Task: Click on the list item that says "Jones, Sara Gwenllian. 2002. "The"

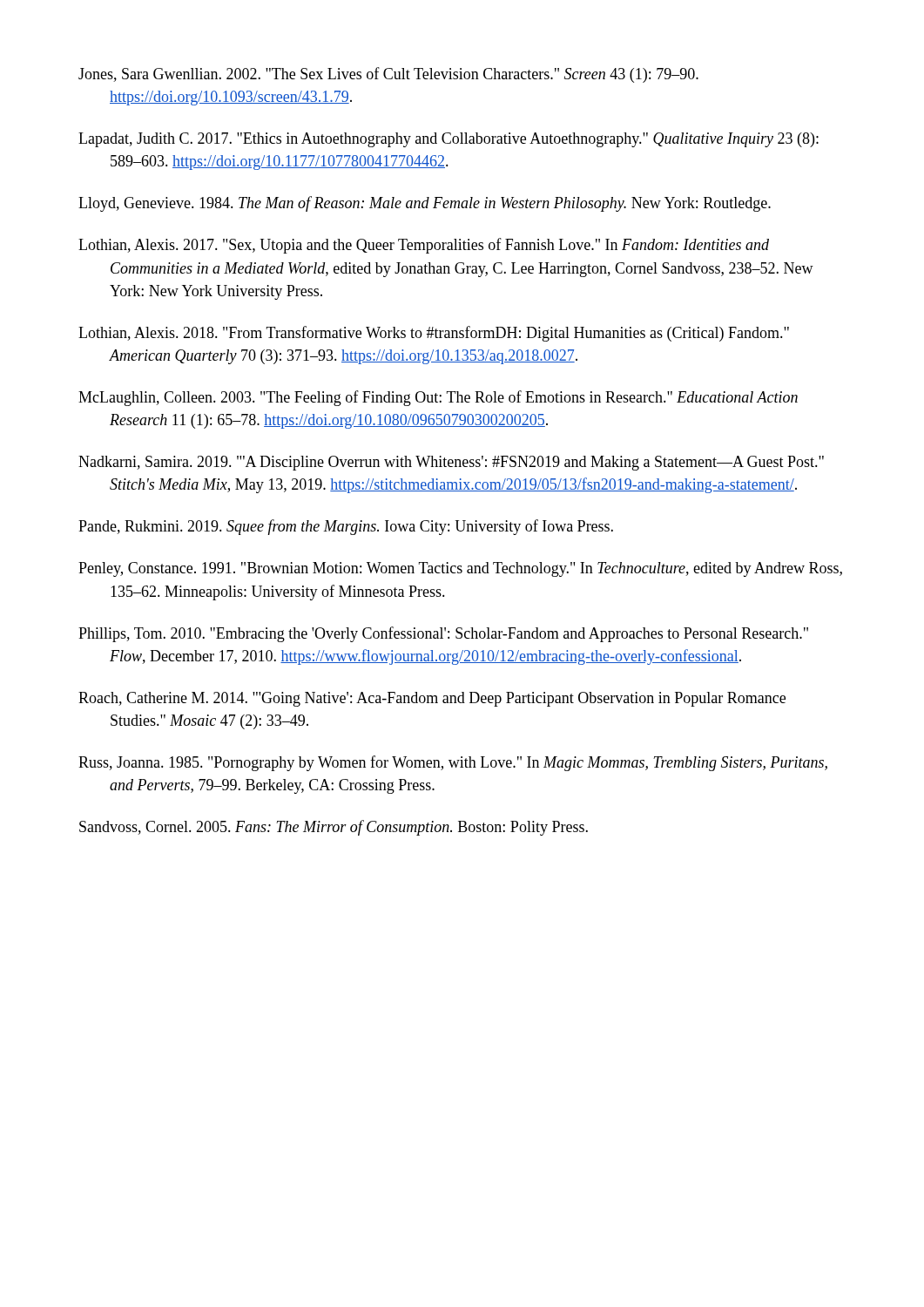Action: (x=389, y=85)
